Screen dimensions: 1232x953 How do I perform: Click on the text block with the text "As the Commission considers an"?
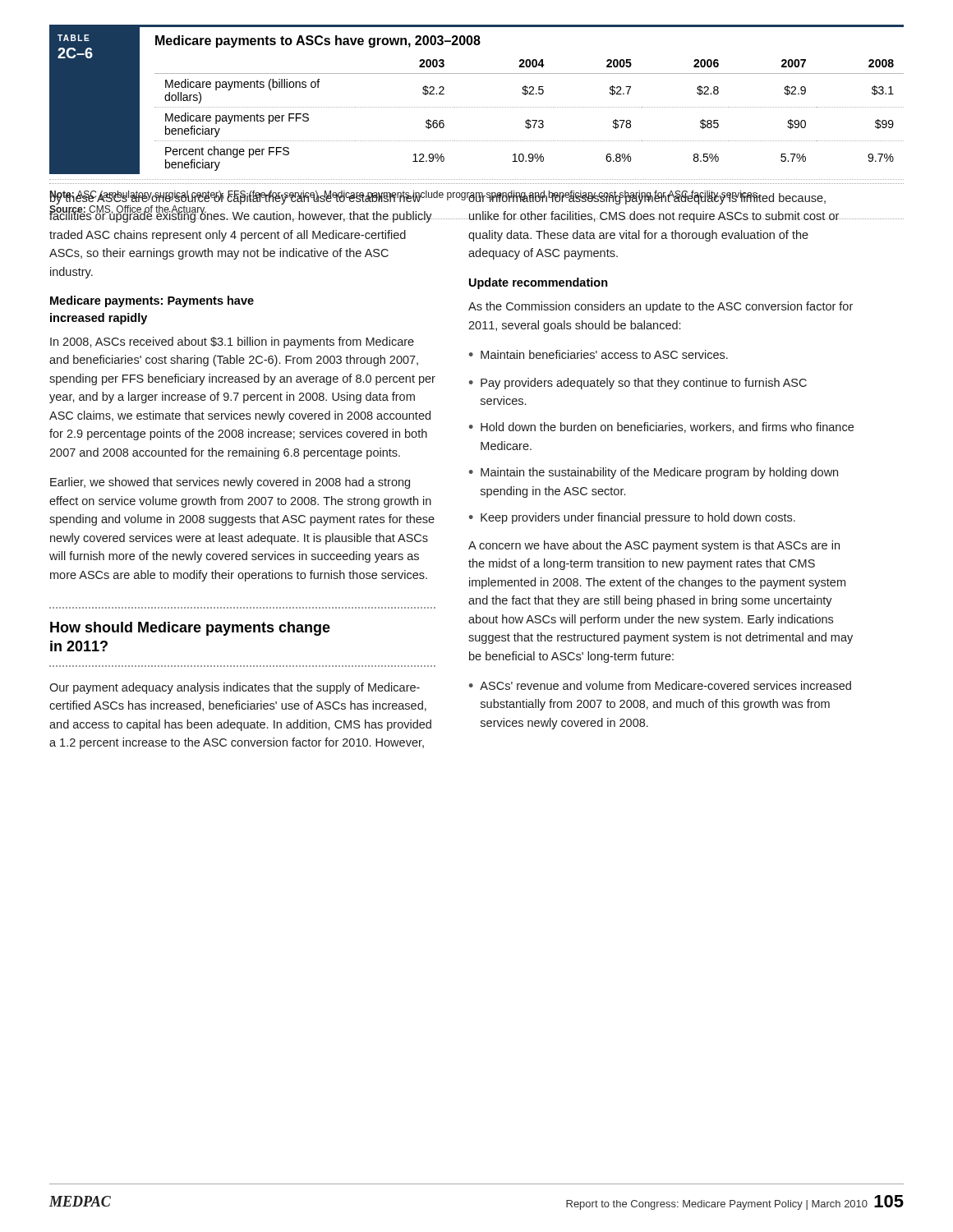(x=661, y=316)
